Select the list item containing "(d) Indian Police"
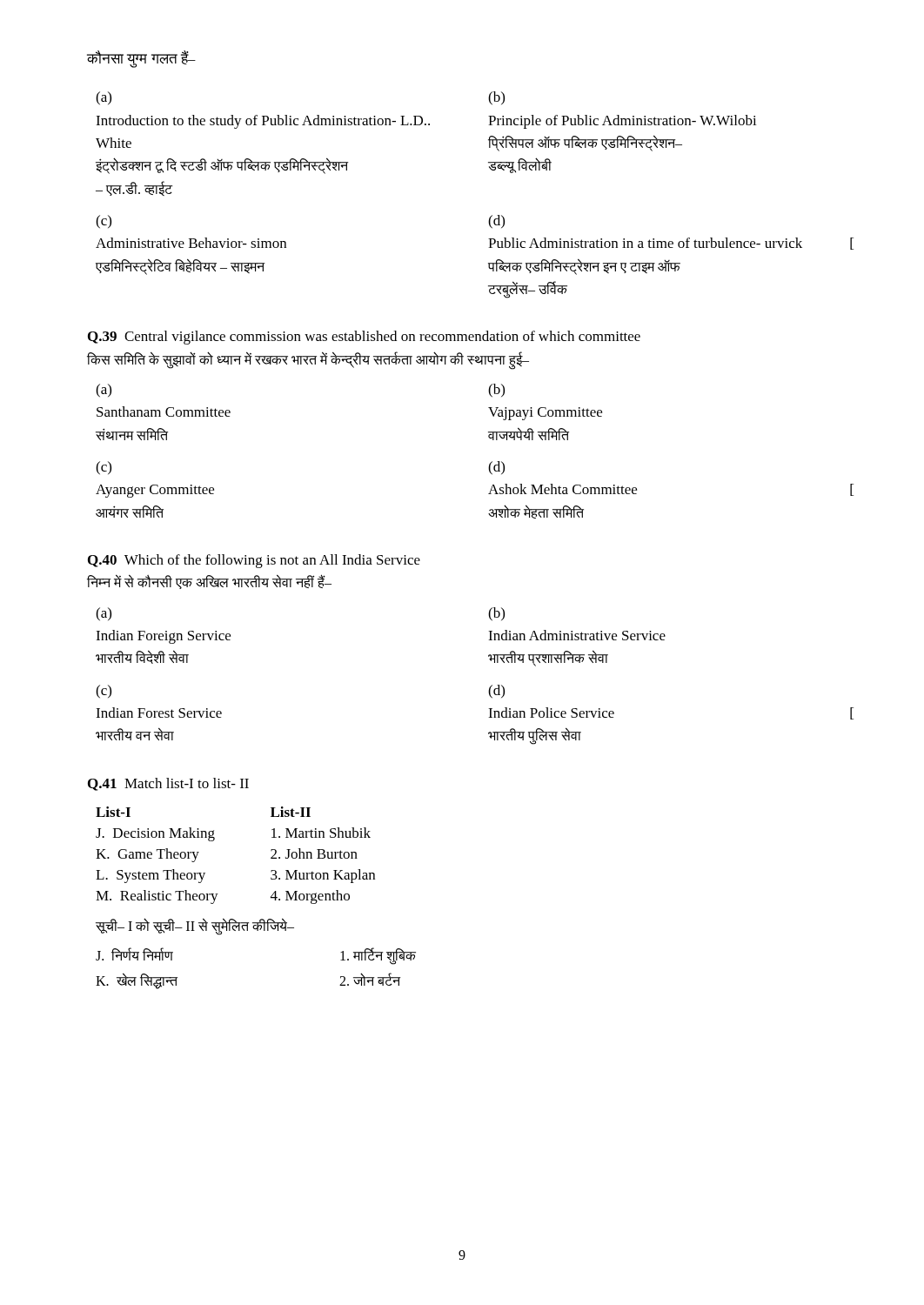The image size is (924, 1305). click(496, 692)
